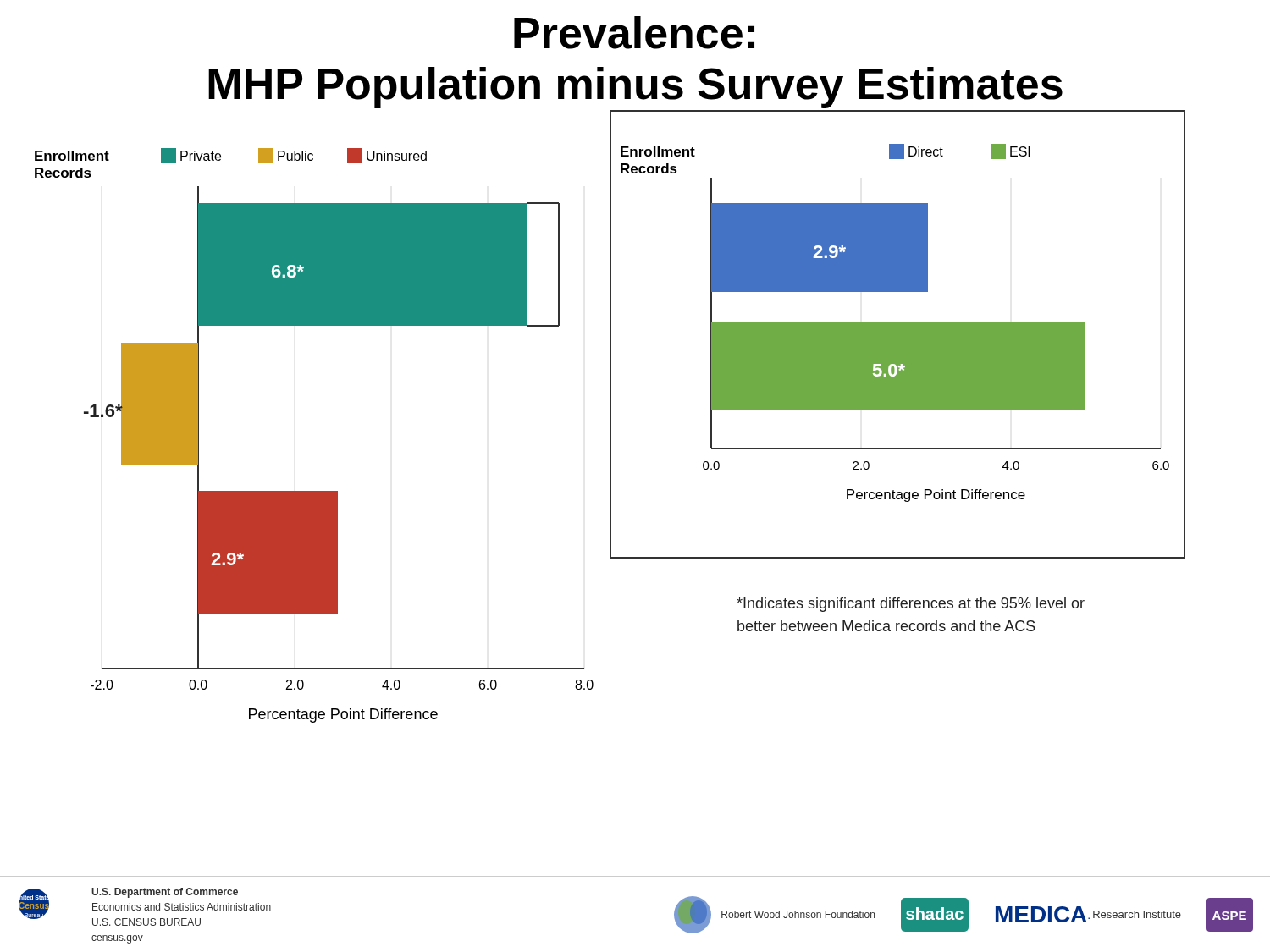Point to the text starting "Prevalence: MHP Population minus Survey Estimates"
The width and height of the screenshot is (1270, 952).
coord(635,59)
